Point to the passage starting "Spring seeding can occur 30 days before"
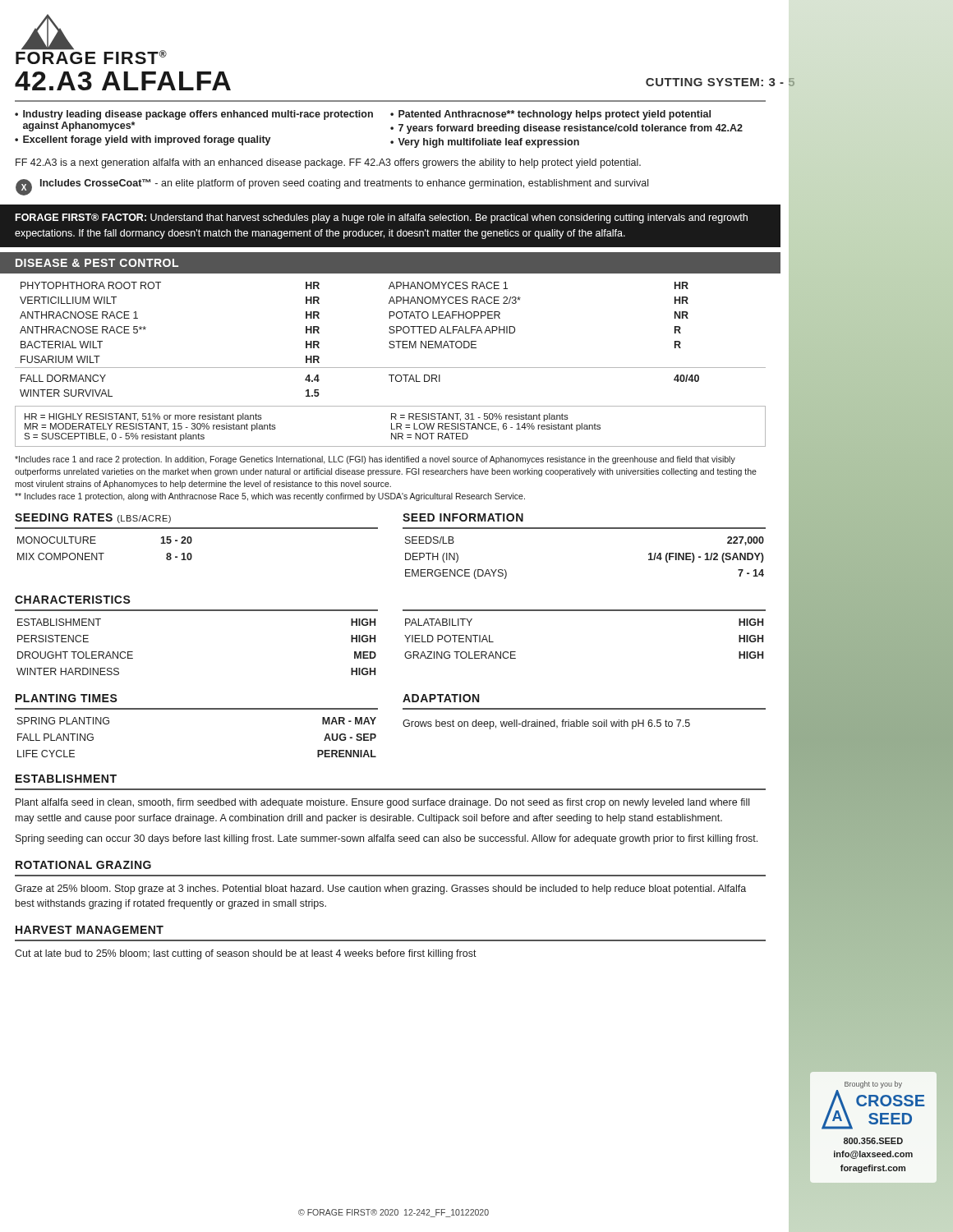Screen dimensions: 1232x953 click(x=387, y=839)
